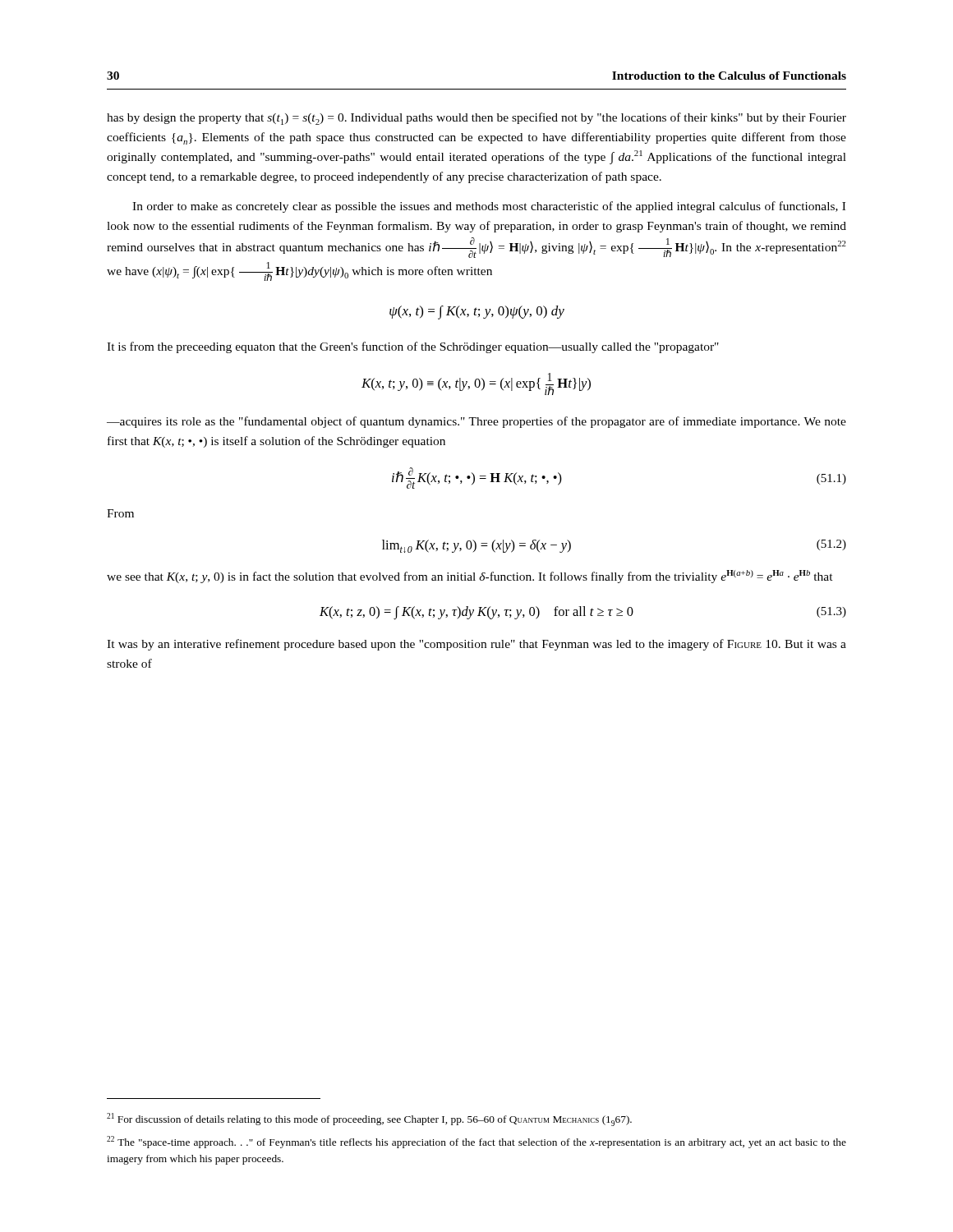Click on the text block starting "iℏ∂∂tK(x, t; •, •) = H"
Screen dimensions: 1232x953
pos(474,478)
